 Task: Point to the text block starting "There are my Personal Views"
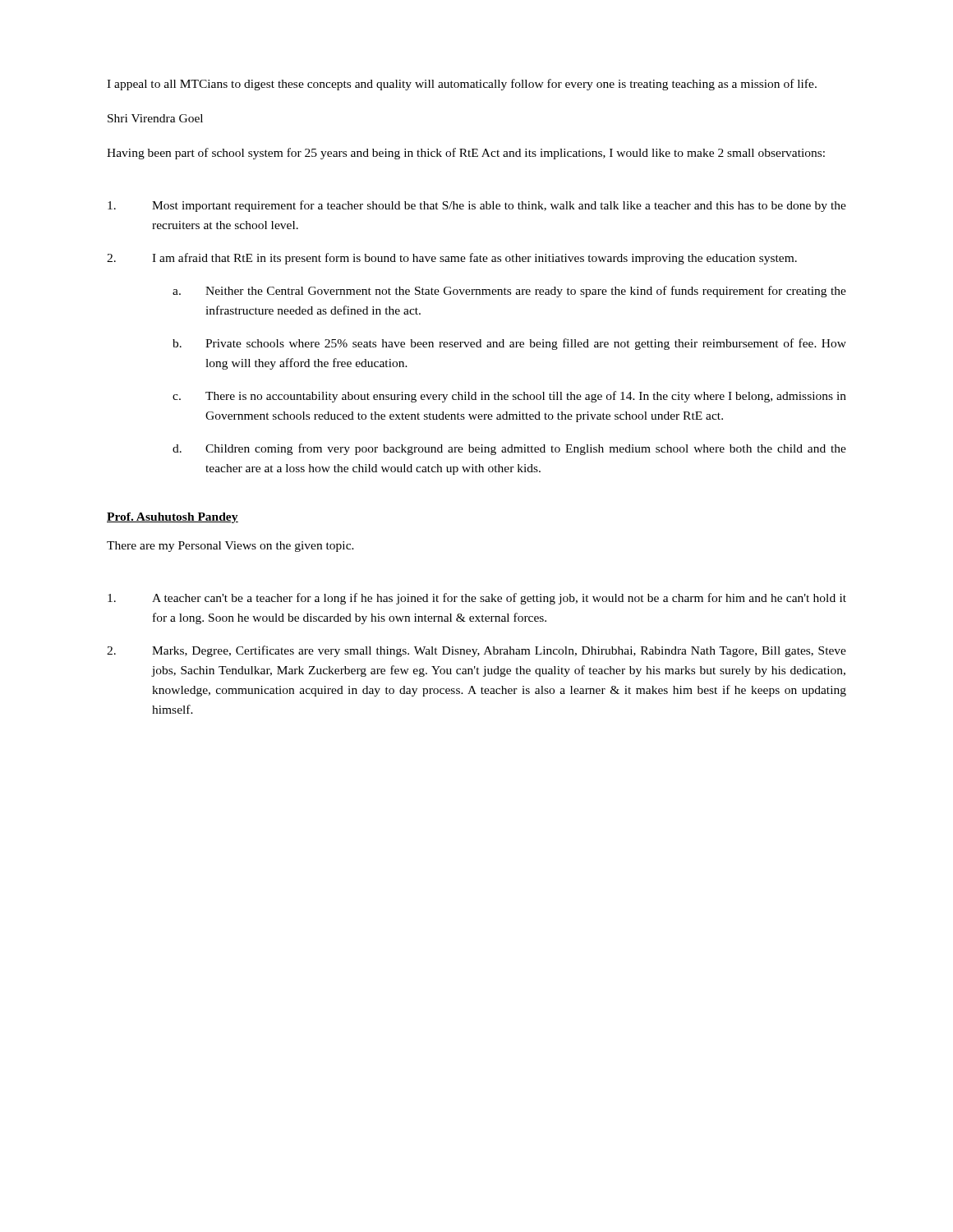point(231,545)
